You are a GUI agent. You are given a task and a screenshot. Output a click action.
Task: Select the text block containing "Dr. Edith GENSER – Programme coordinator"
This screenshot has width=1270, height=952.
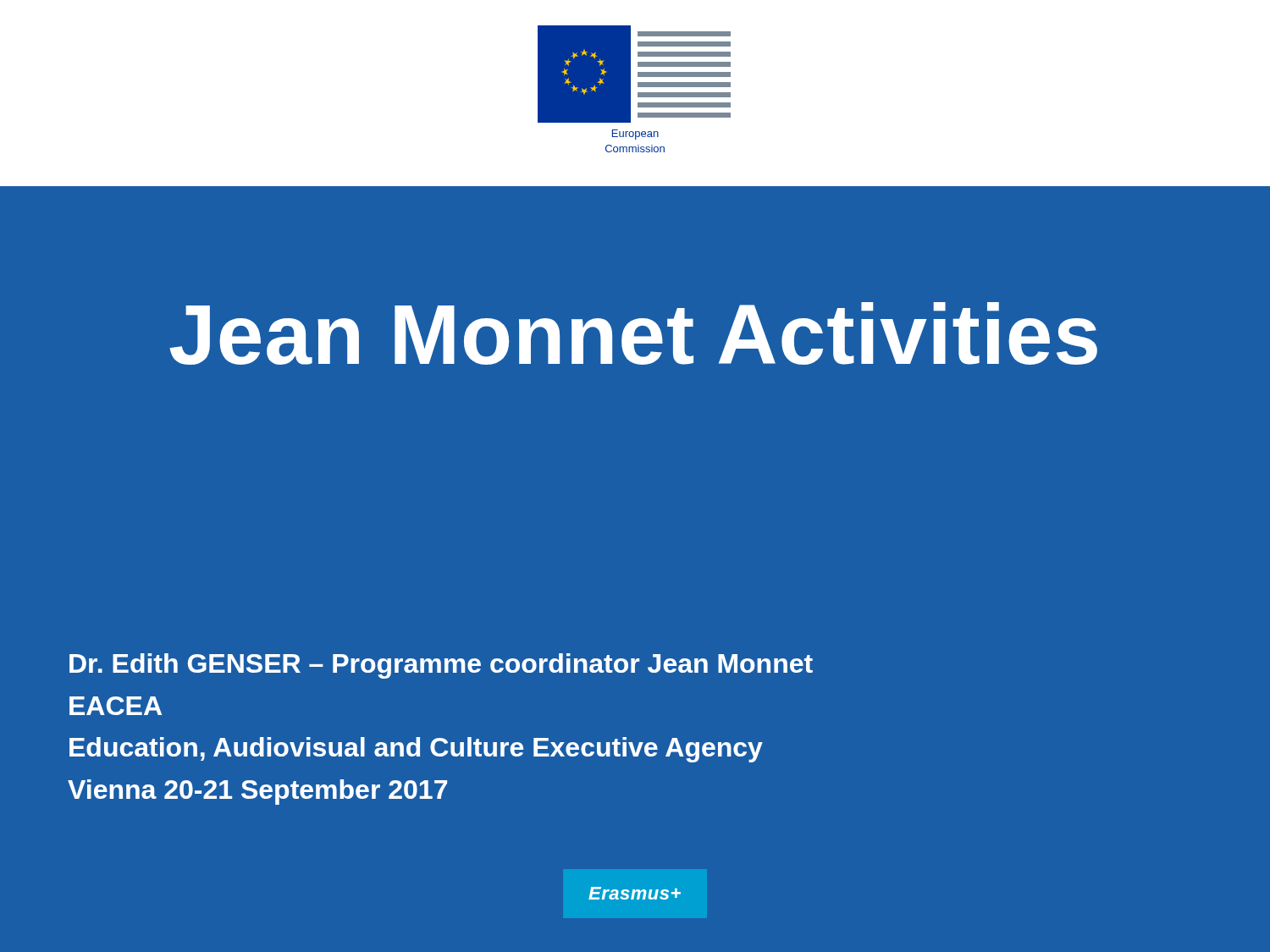coord(440,726)
